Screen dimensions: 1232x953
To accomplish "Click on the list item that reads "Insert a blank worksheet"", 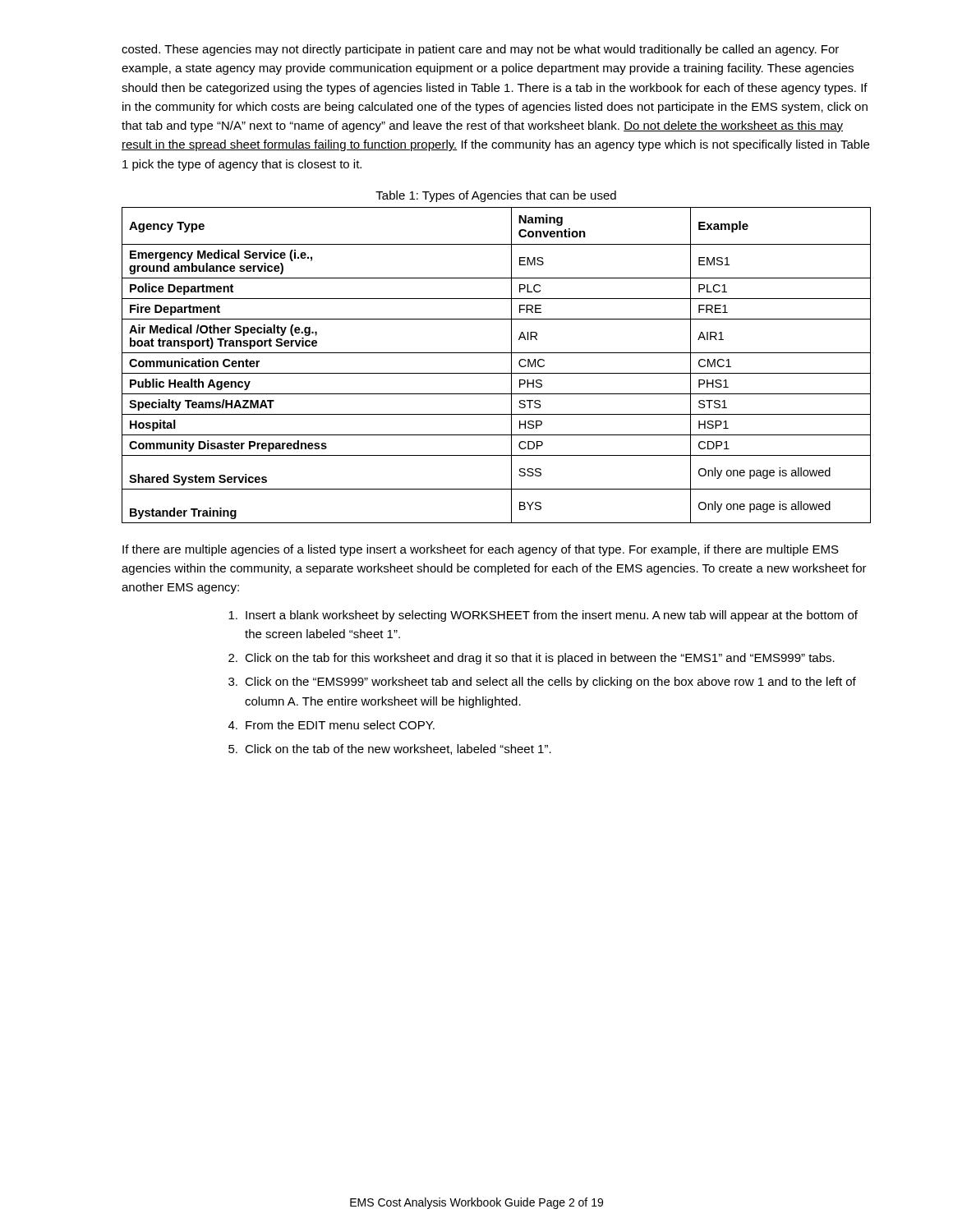I will tap(537, 624).
